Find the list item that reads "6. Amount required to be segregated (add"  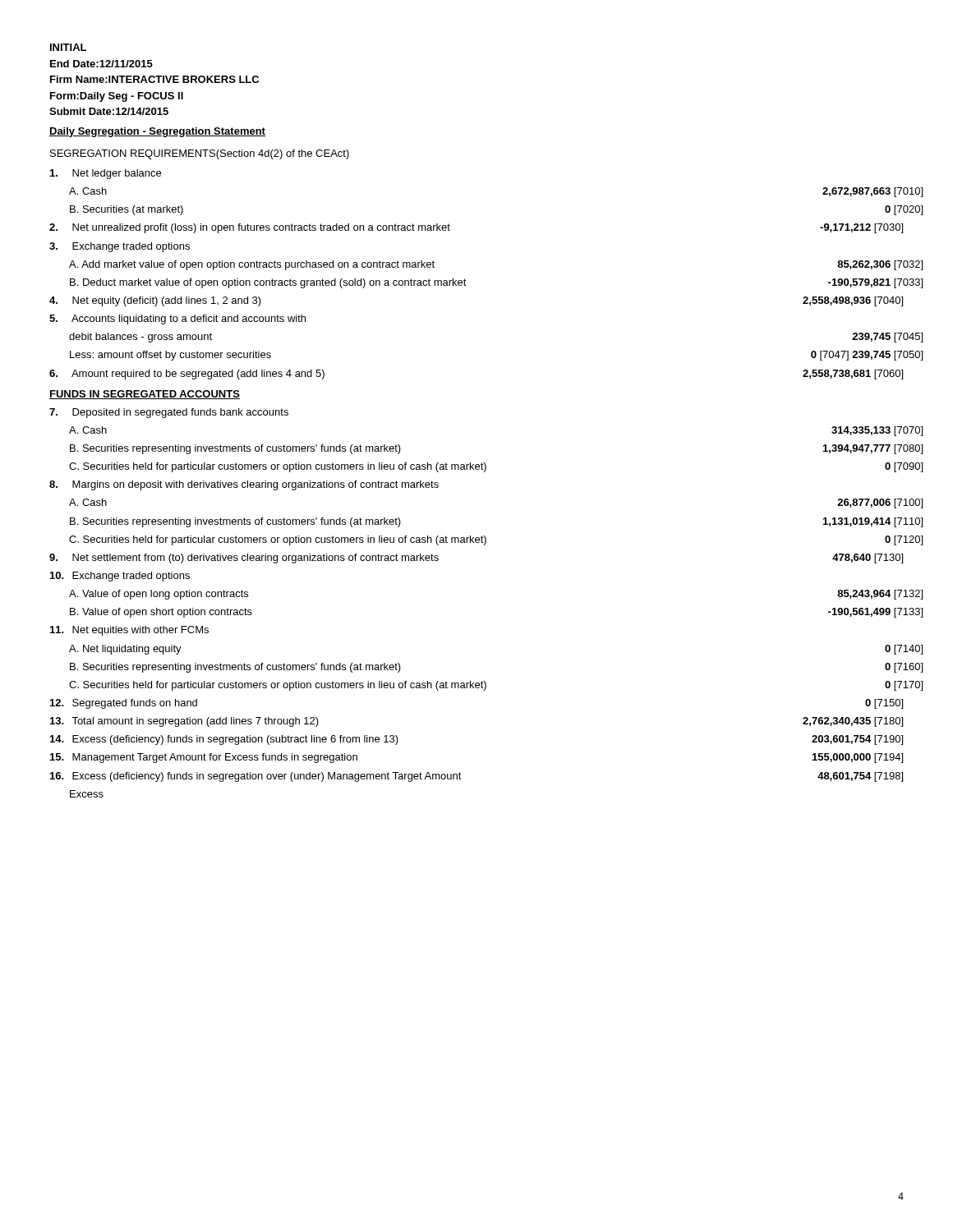pos(198,374)
